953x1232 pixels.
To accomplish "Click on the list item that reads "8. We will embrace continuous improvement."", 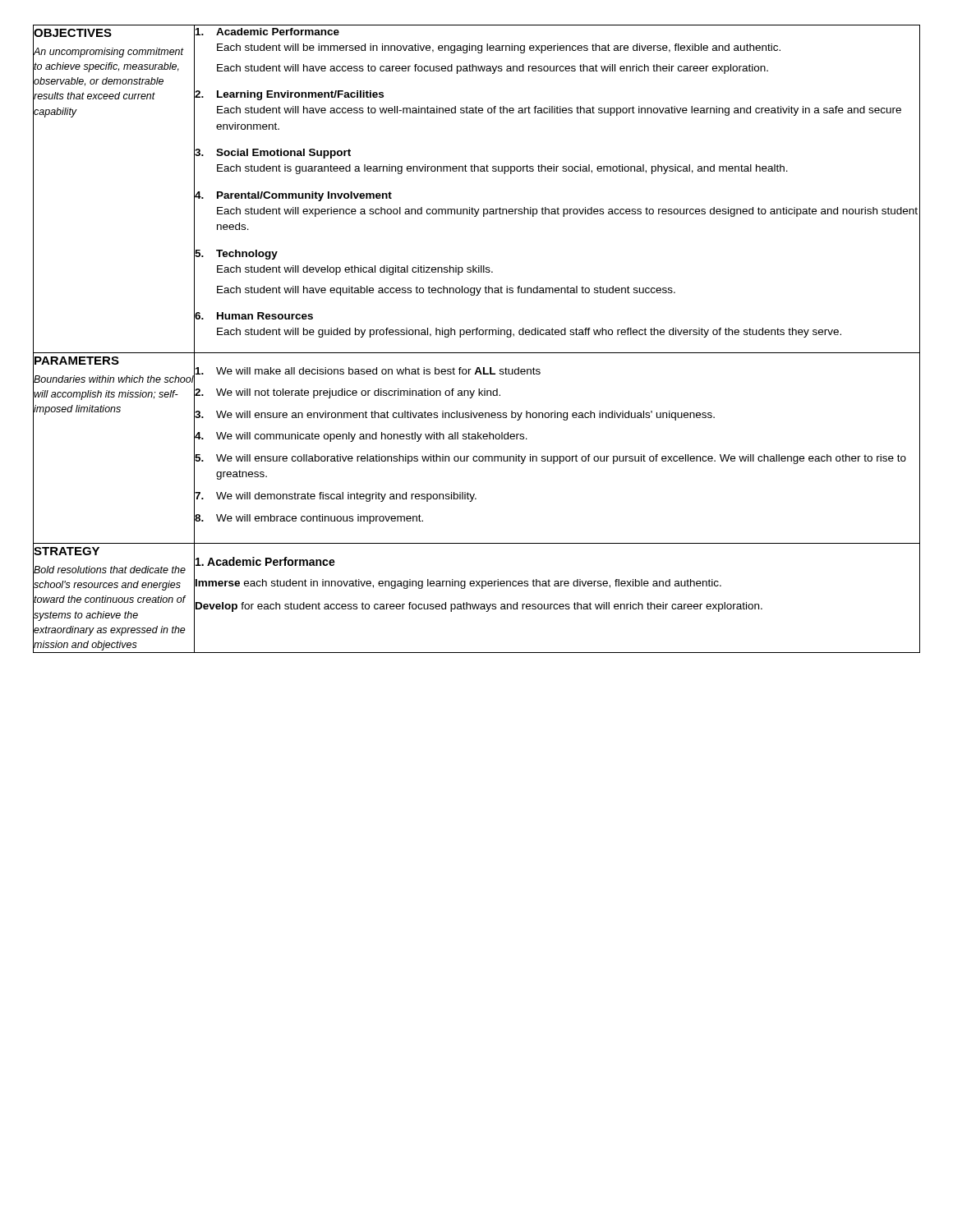I will pyautogui.click(x=309, y=518).
